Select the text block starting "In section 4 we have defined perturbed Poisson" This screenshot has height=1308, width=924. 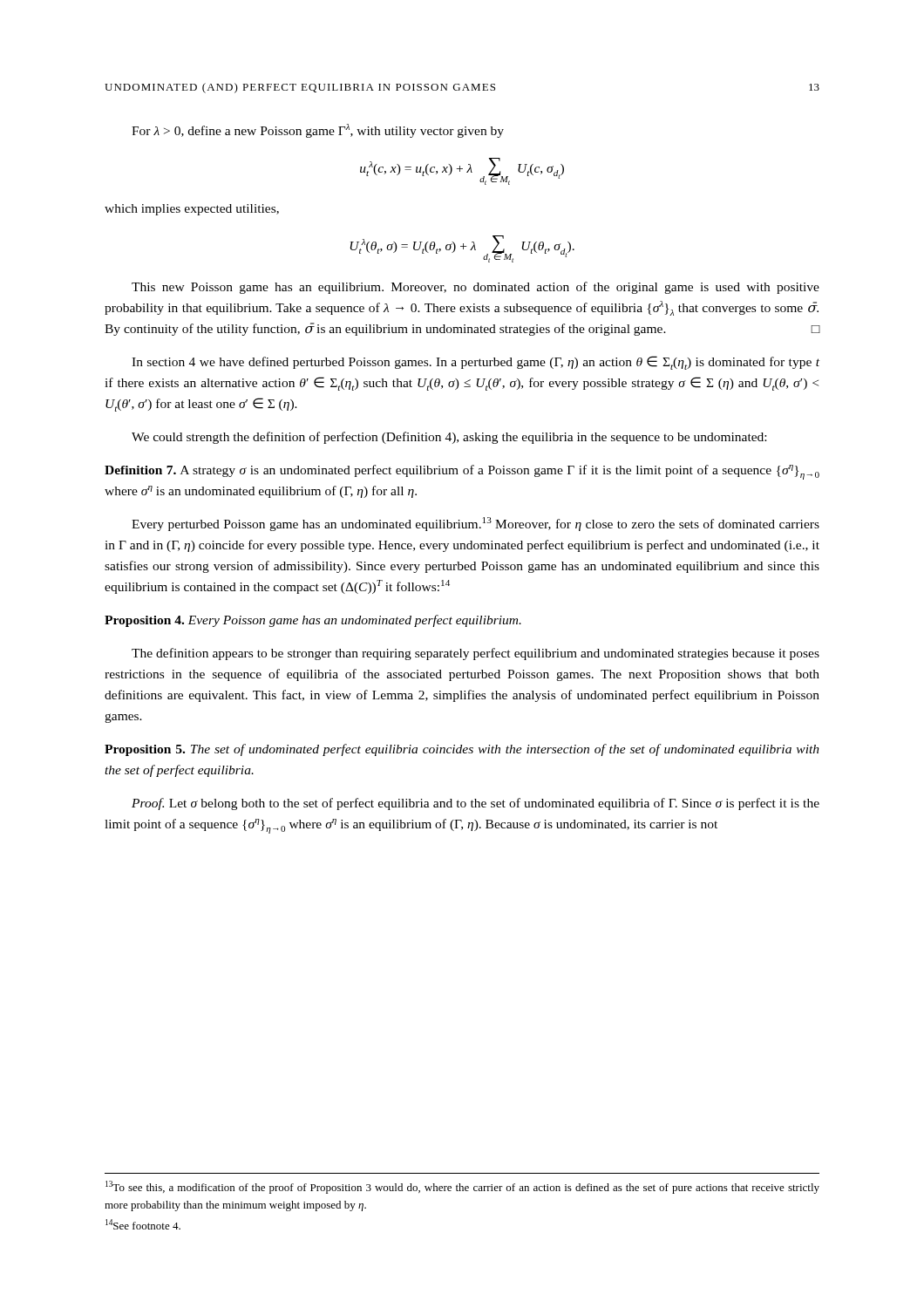pos(462,383)
